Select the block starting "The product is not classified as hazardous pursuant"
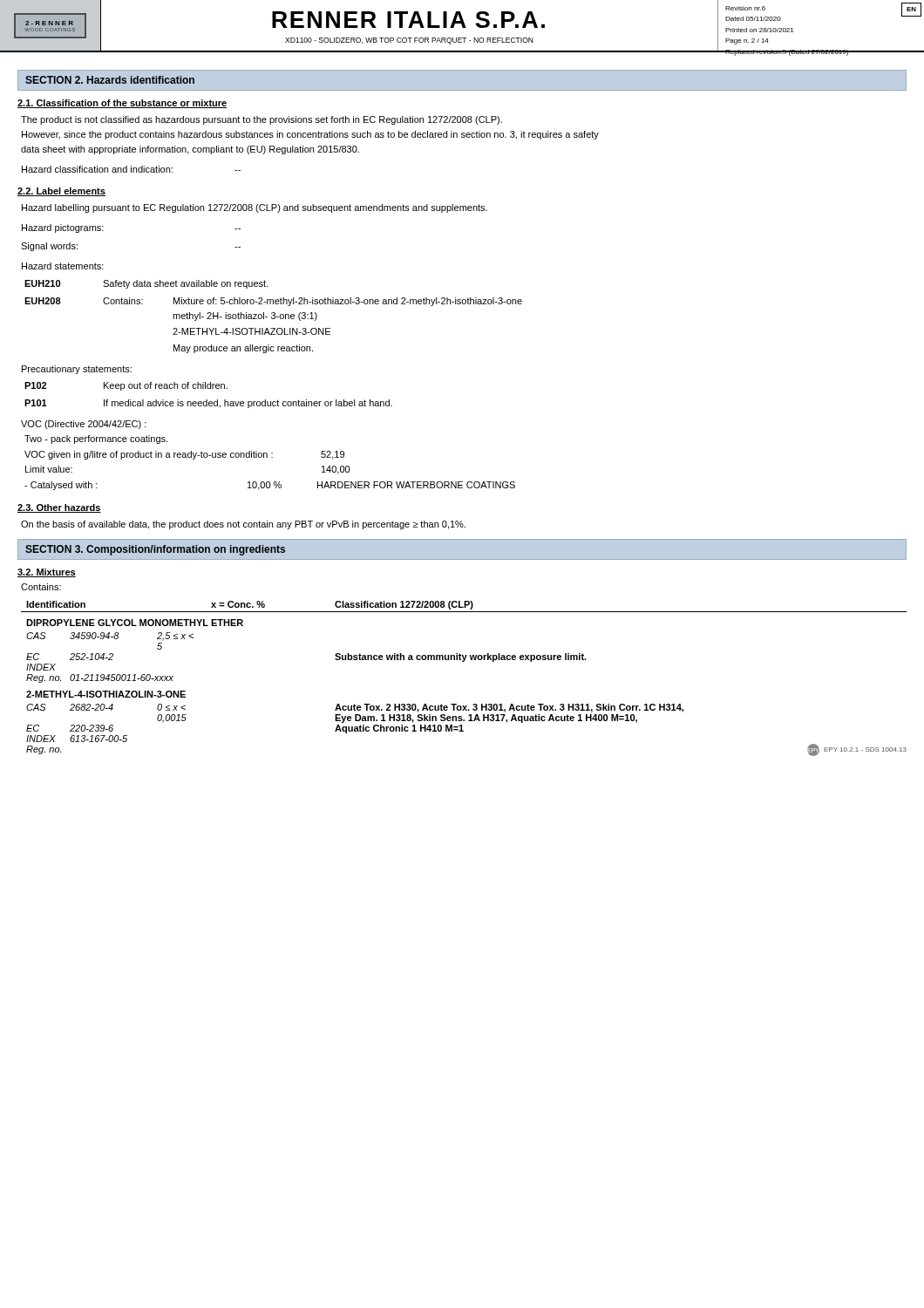924x1308 pixels. point(310,134)
